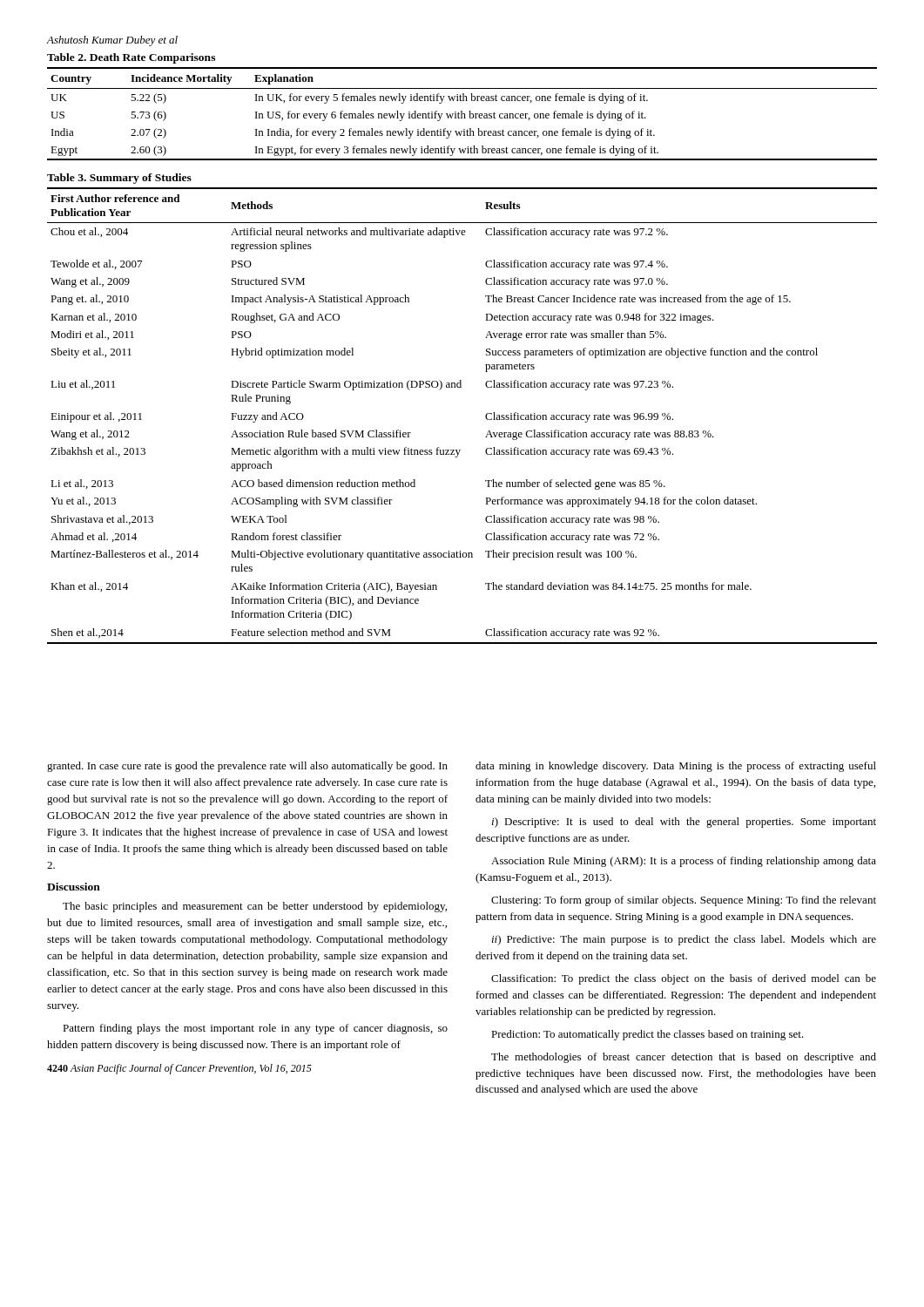Find the block on this page that starts "Classification: To predict the class object on the"
Viewport: 924px width, 1307px height.
click(x=676, y=994)
